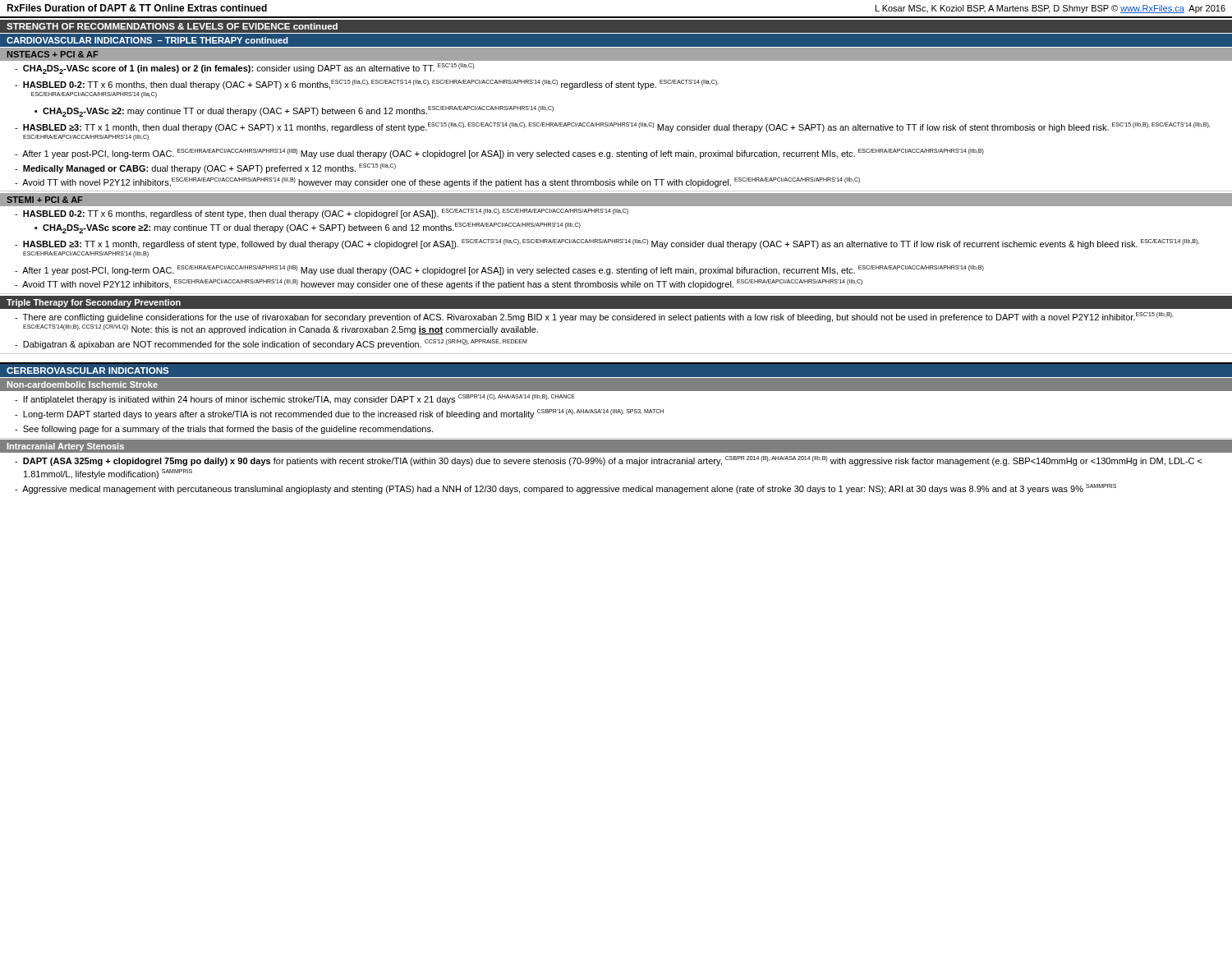
Task: Select the text block starting "DAPT (ASA 325mg + clopidogrel 75mg po"
Action: point(609,467)
